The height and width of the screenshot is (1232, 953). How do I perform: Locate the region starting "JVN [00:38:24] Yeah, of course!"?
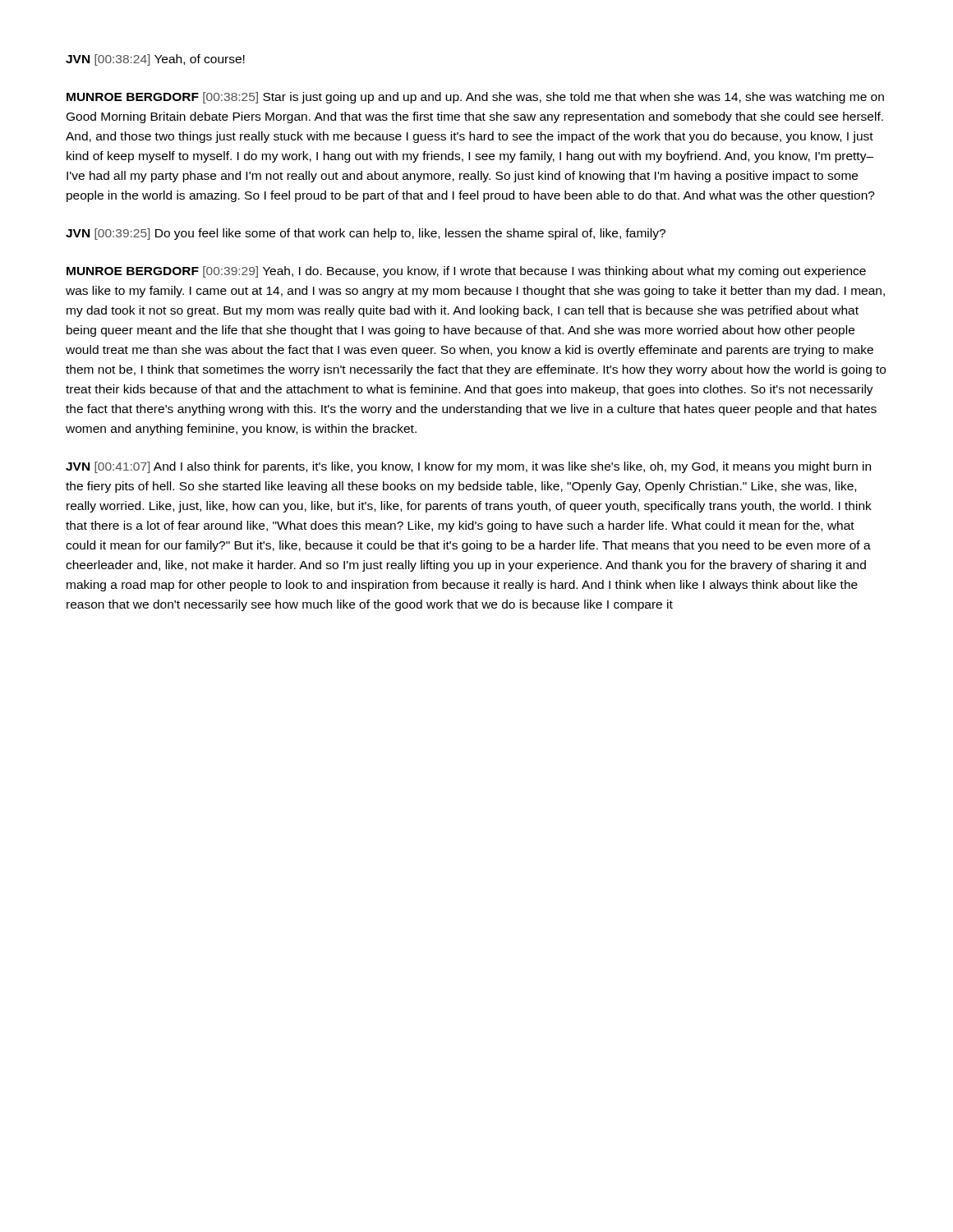coord(156,59)
